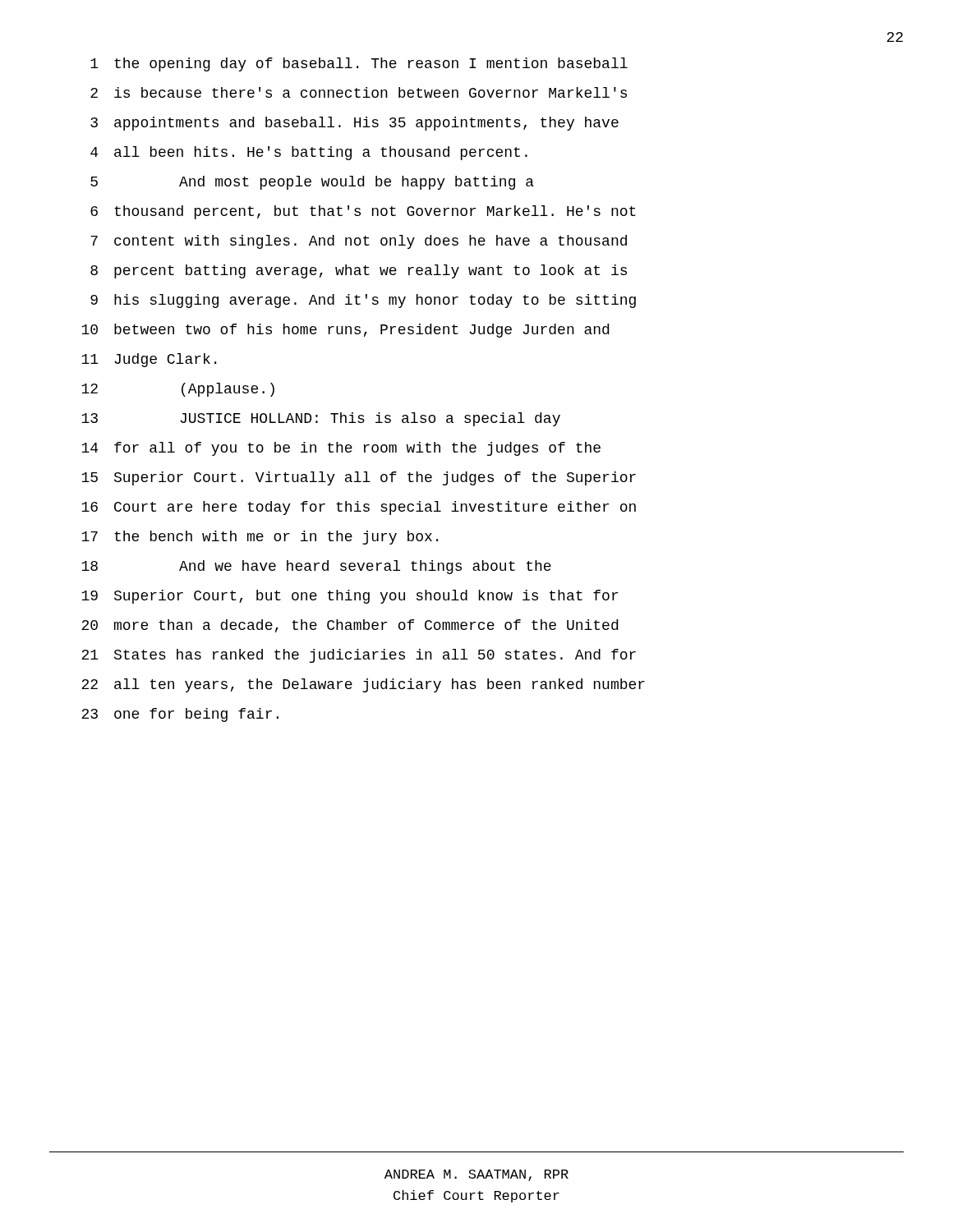Click on the list item containing "8 percent batting average, what we"
The width and height of the screenshot is (953, 1232).
tap(476, 271)
